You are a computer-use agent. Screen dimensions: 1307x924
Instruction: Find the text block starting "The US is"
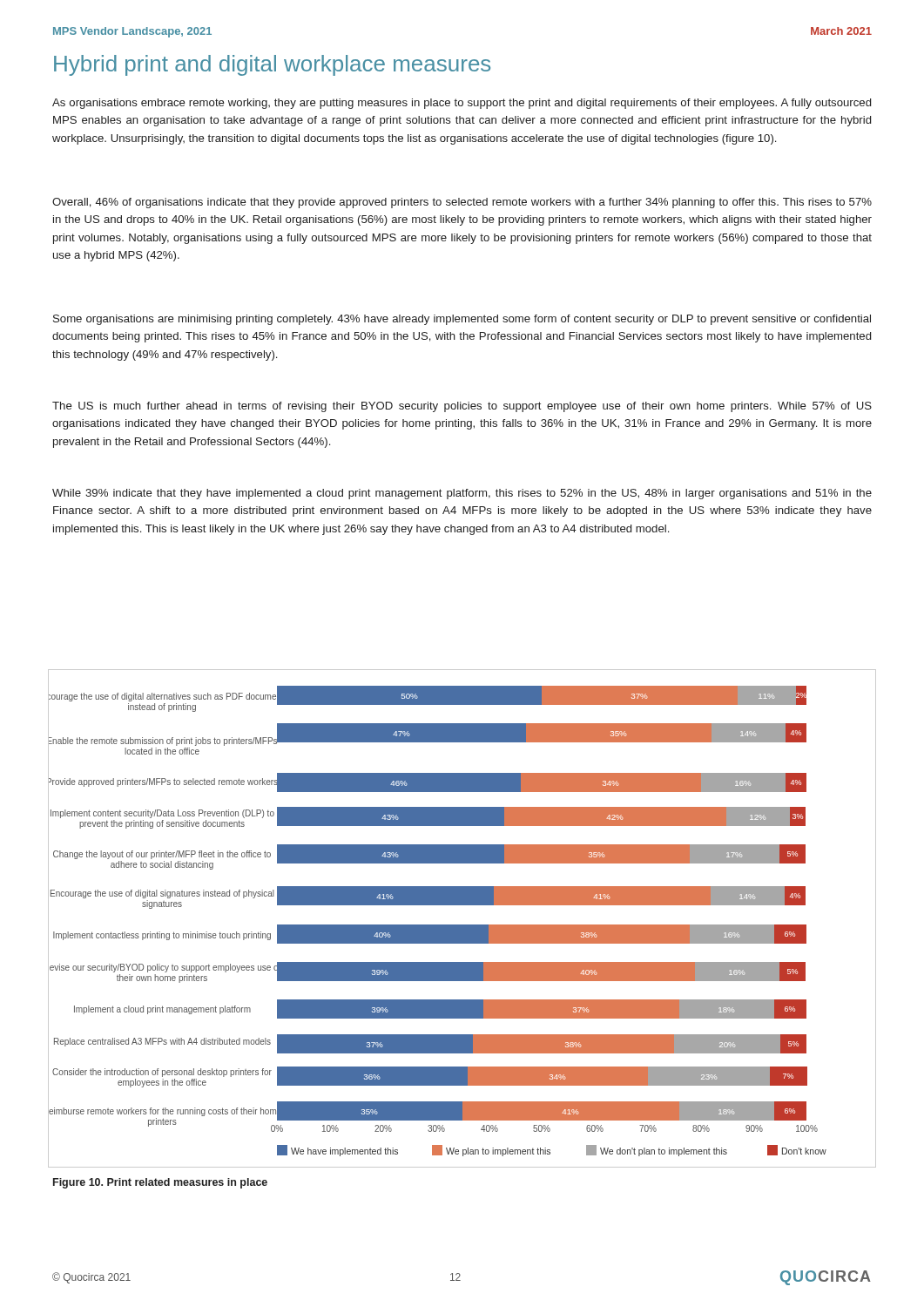462,423
